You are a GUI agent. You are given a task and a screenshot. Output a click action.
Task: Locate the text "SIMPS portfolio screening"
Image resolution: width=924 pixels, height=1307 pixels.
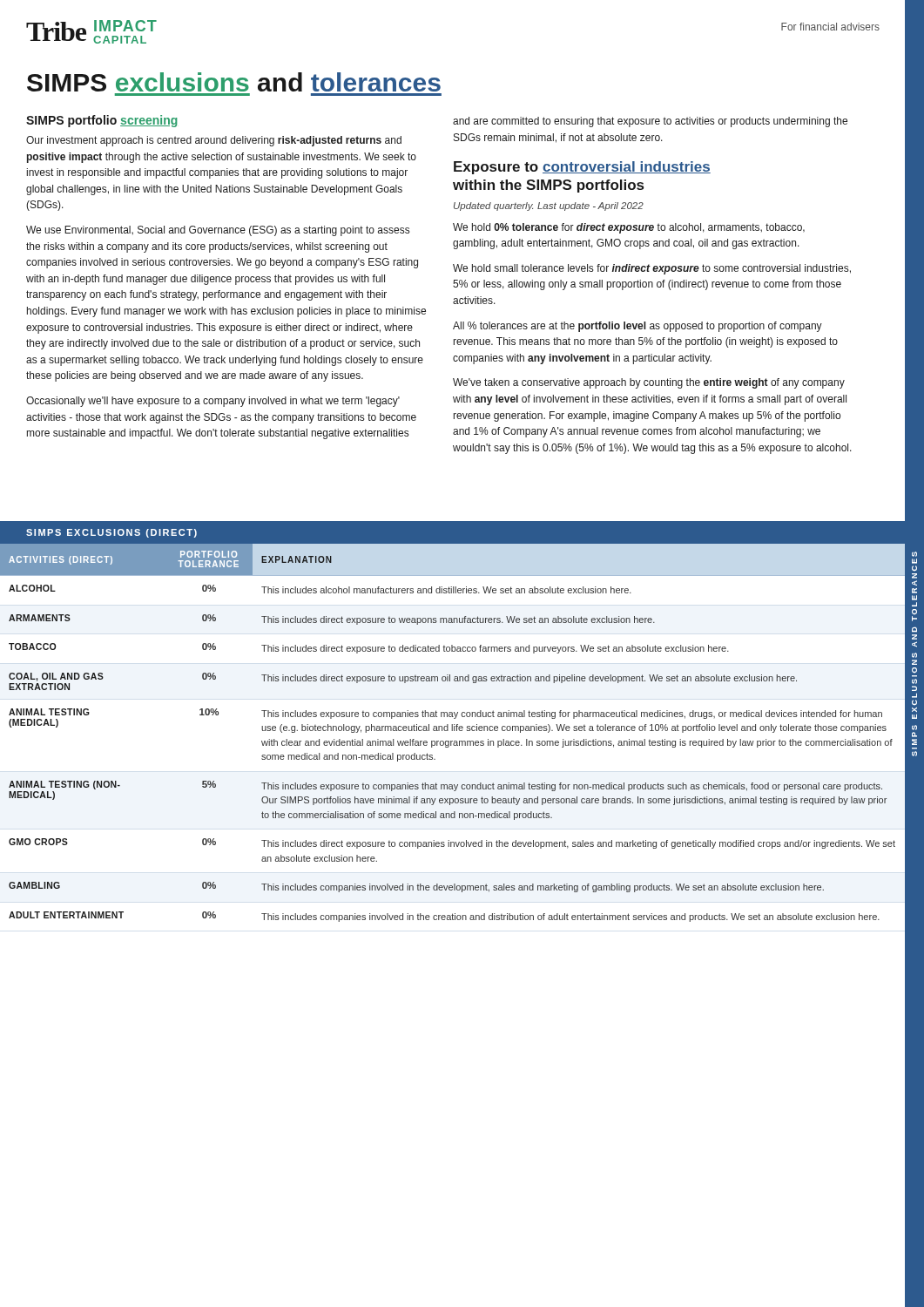(102, 120)
